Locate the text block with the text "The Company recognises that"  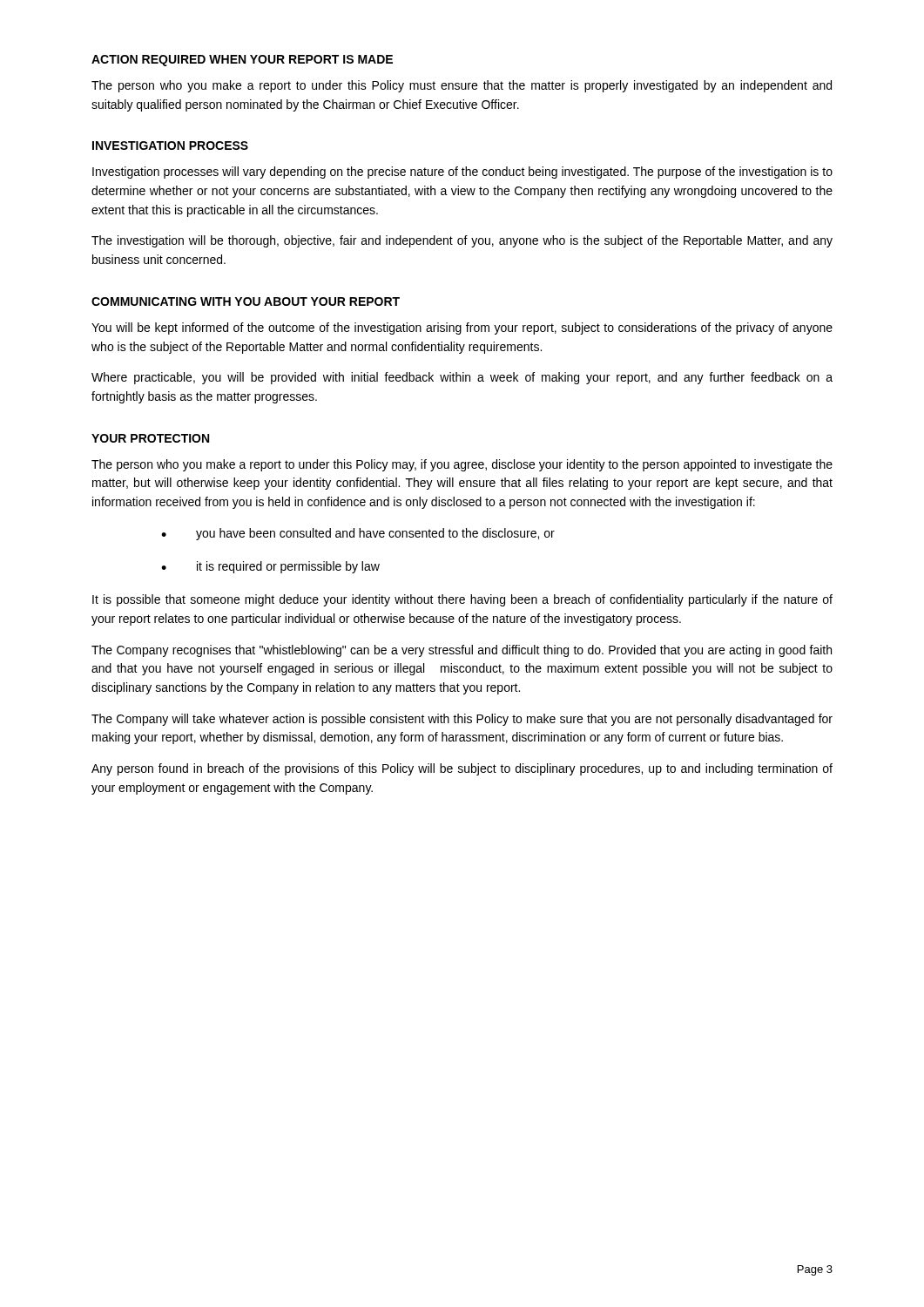point(462,669)
